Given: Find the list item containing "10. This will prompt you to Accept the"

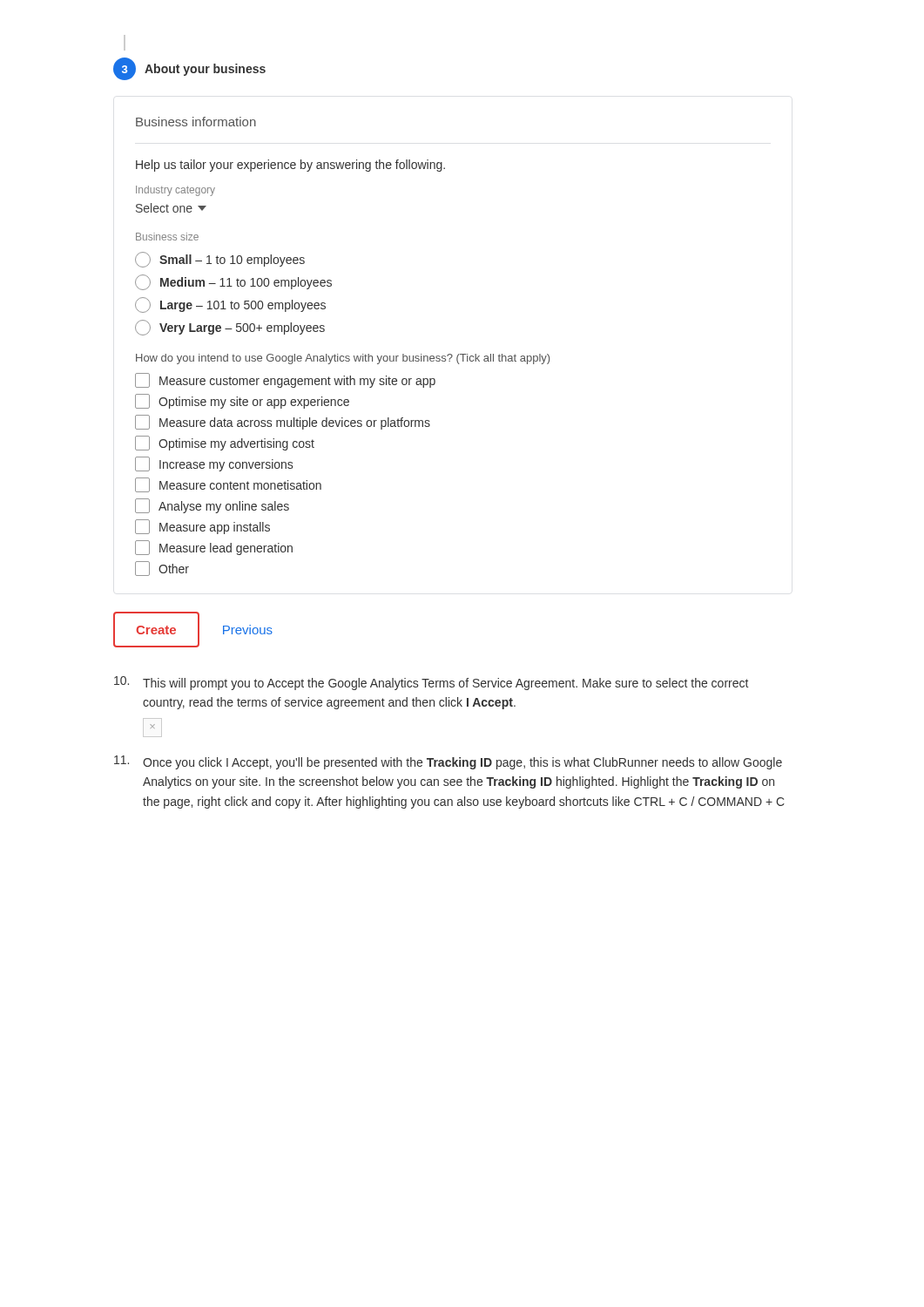Looking at the screenshot, I should tap(453, 705).
